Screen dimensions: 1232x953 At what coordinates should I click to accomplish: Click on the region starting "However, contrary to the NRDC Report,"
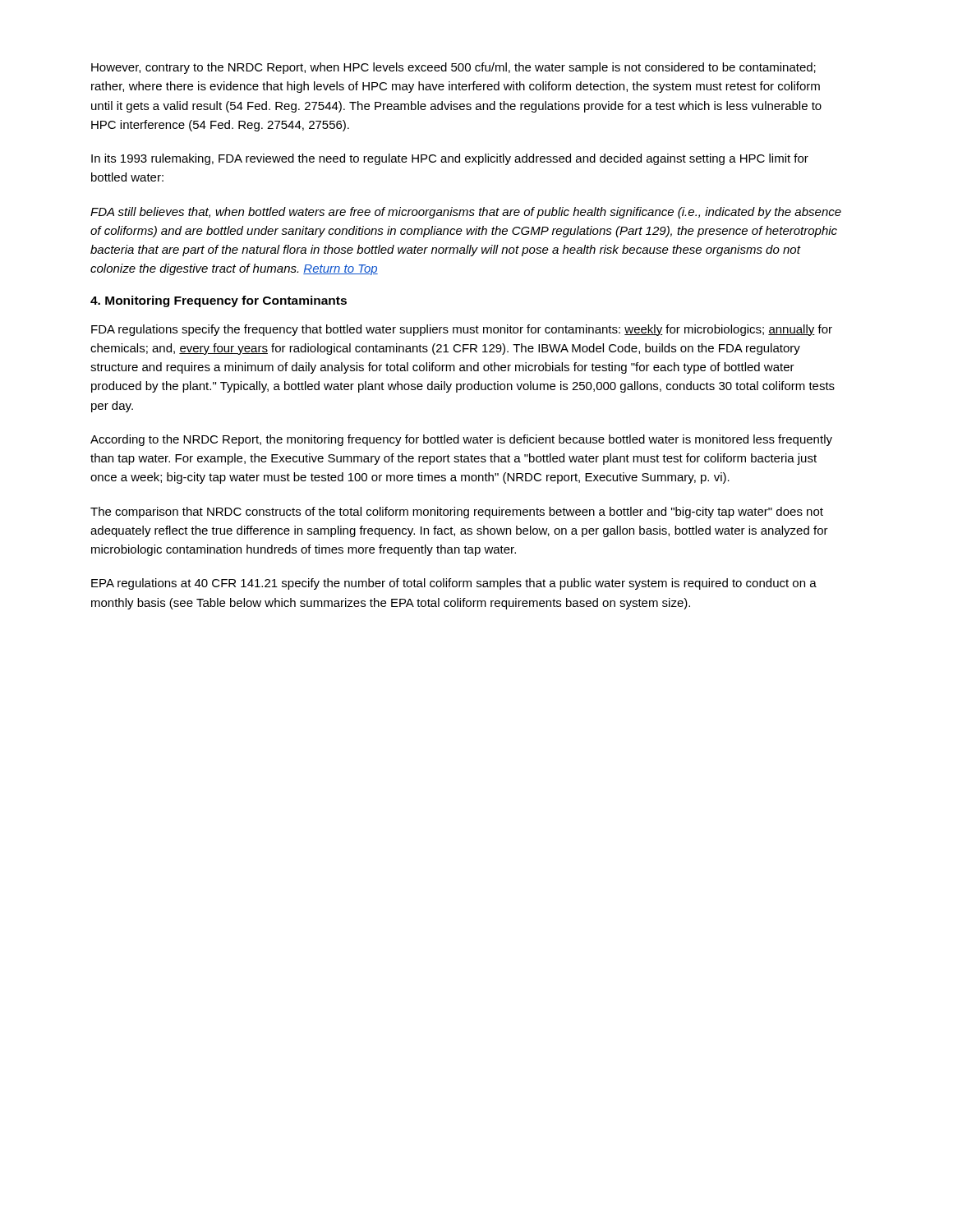coord(456,96)
